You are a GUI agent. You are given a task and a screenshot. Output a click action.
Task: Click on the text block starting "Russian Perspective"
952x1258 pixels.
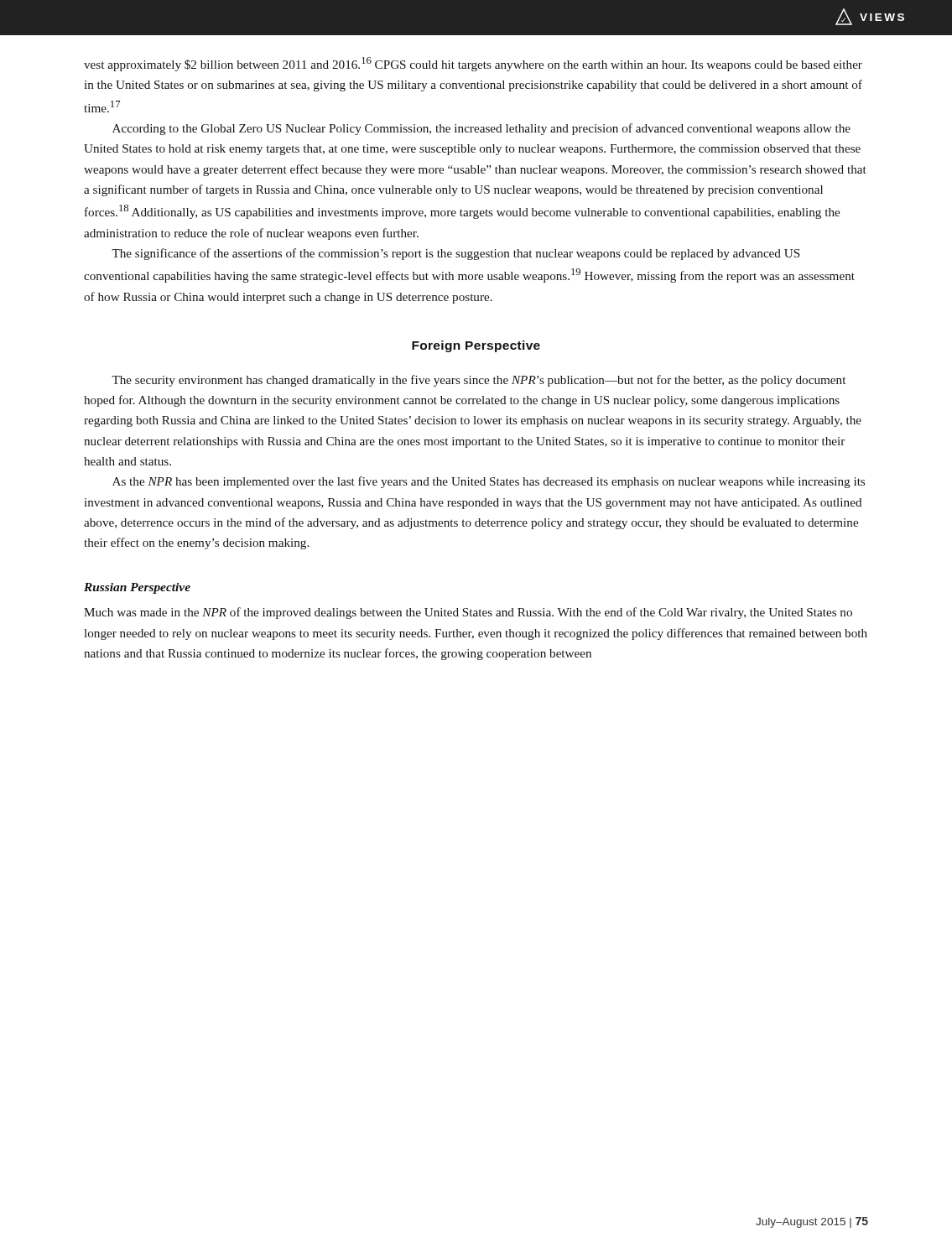tap(137, 586)
